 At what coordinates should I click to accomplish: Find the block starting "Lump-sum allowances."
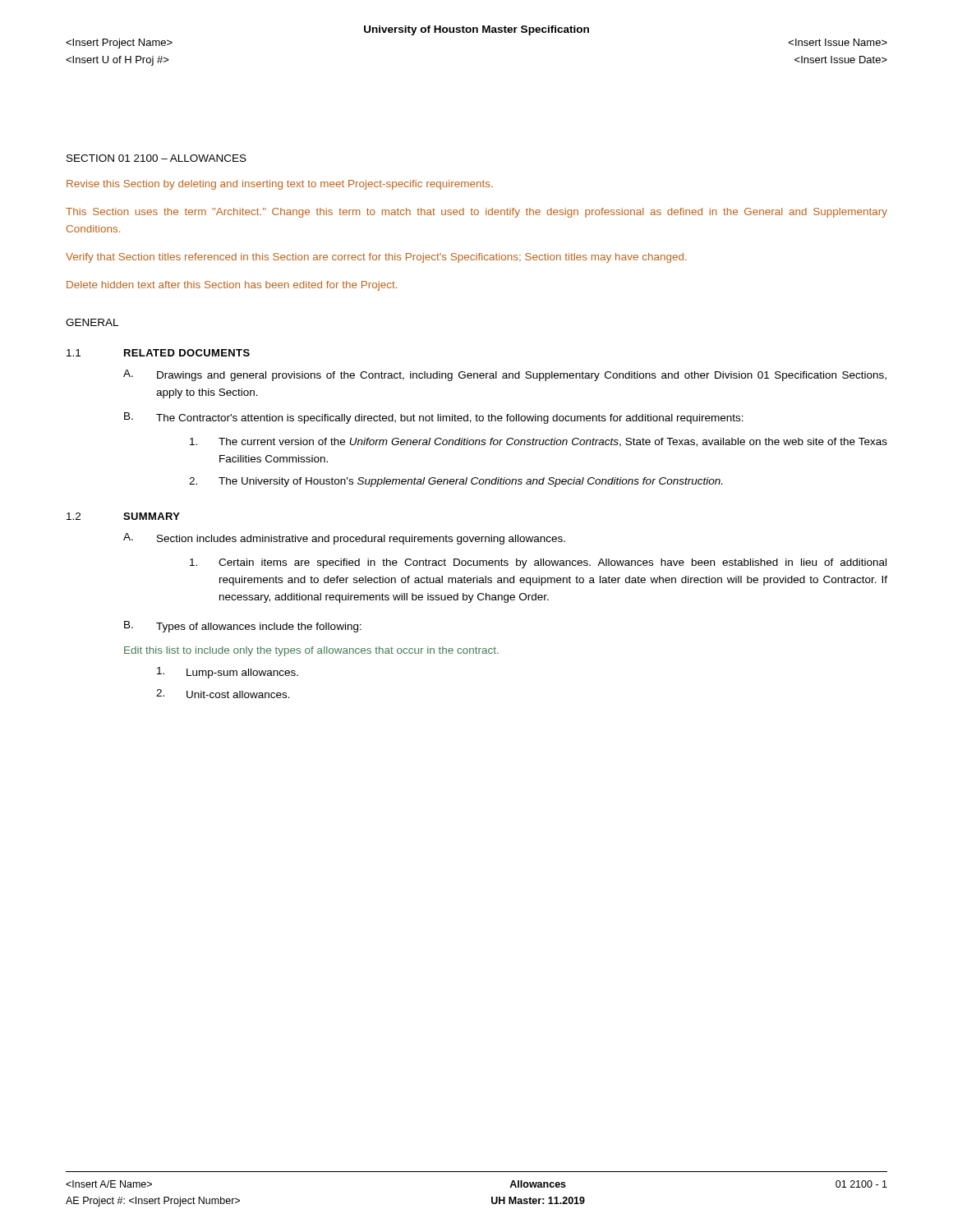[x=228, y=673]
